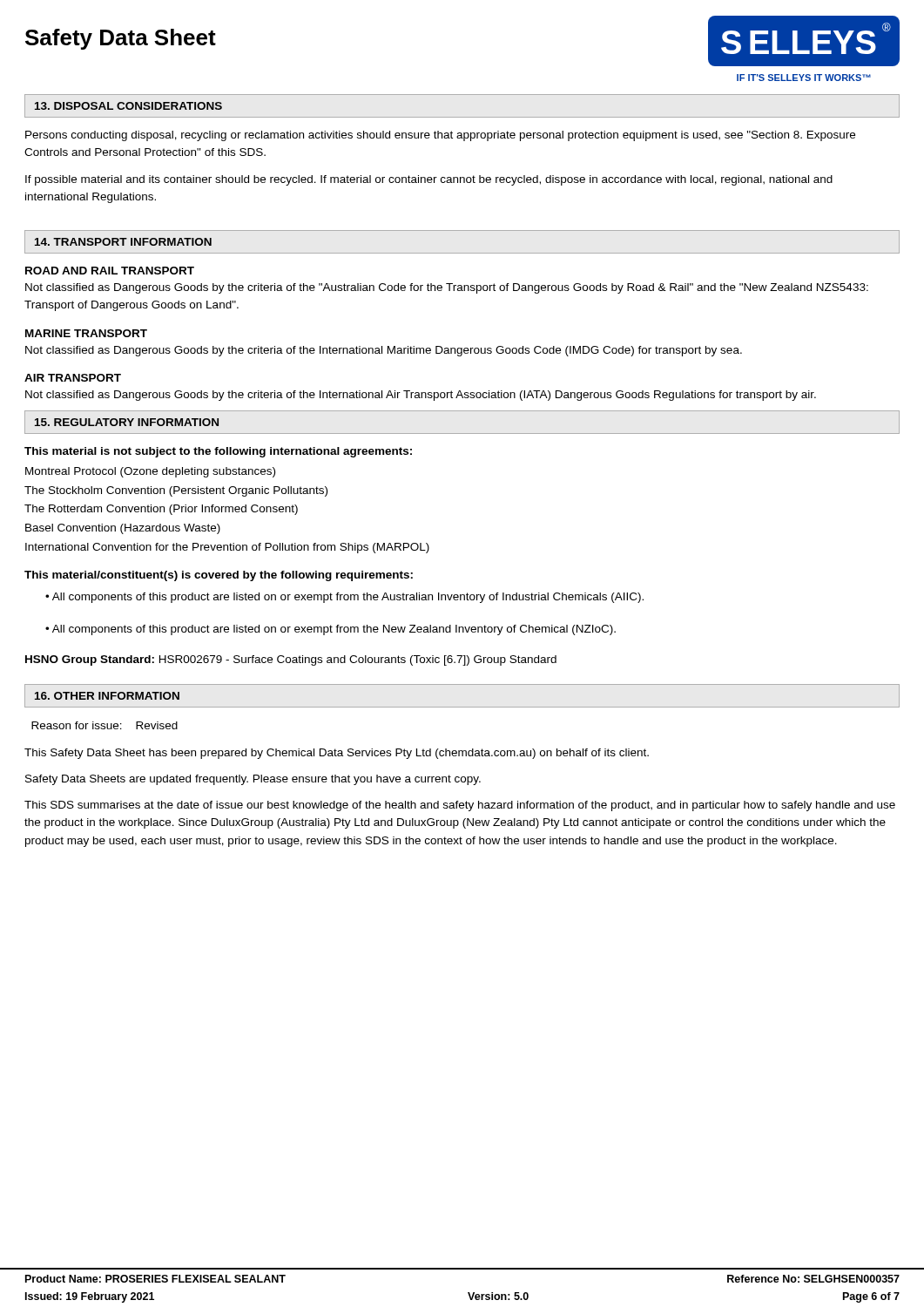Select the list item that says "Basel Convention (Hazardous Waste)"

pyautogui.click(x=123, y=528)
